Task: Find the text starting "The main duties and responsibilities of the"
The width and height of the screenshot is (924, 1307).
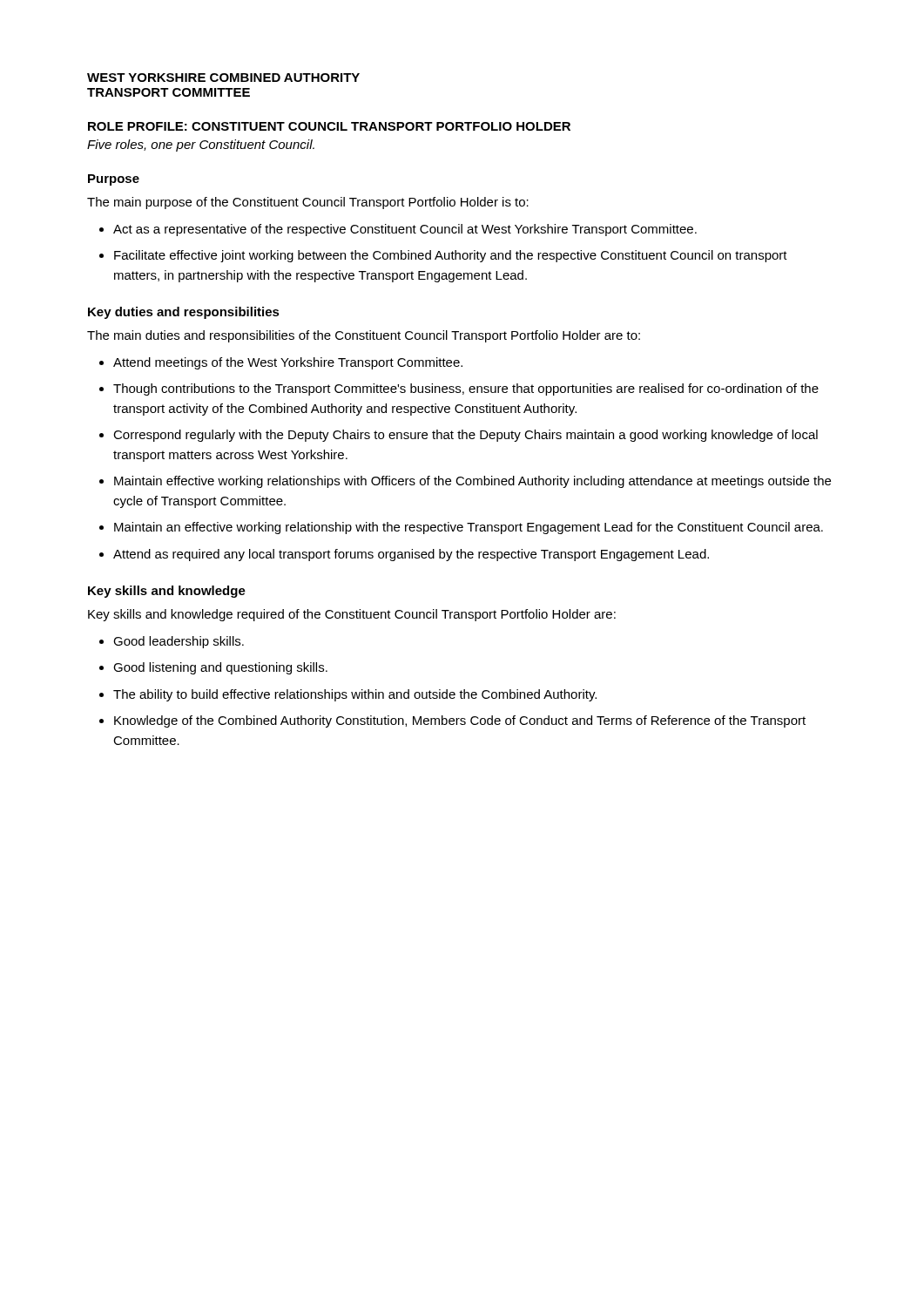Action: (x=364, y=335)
